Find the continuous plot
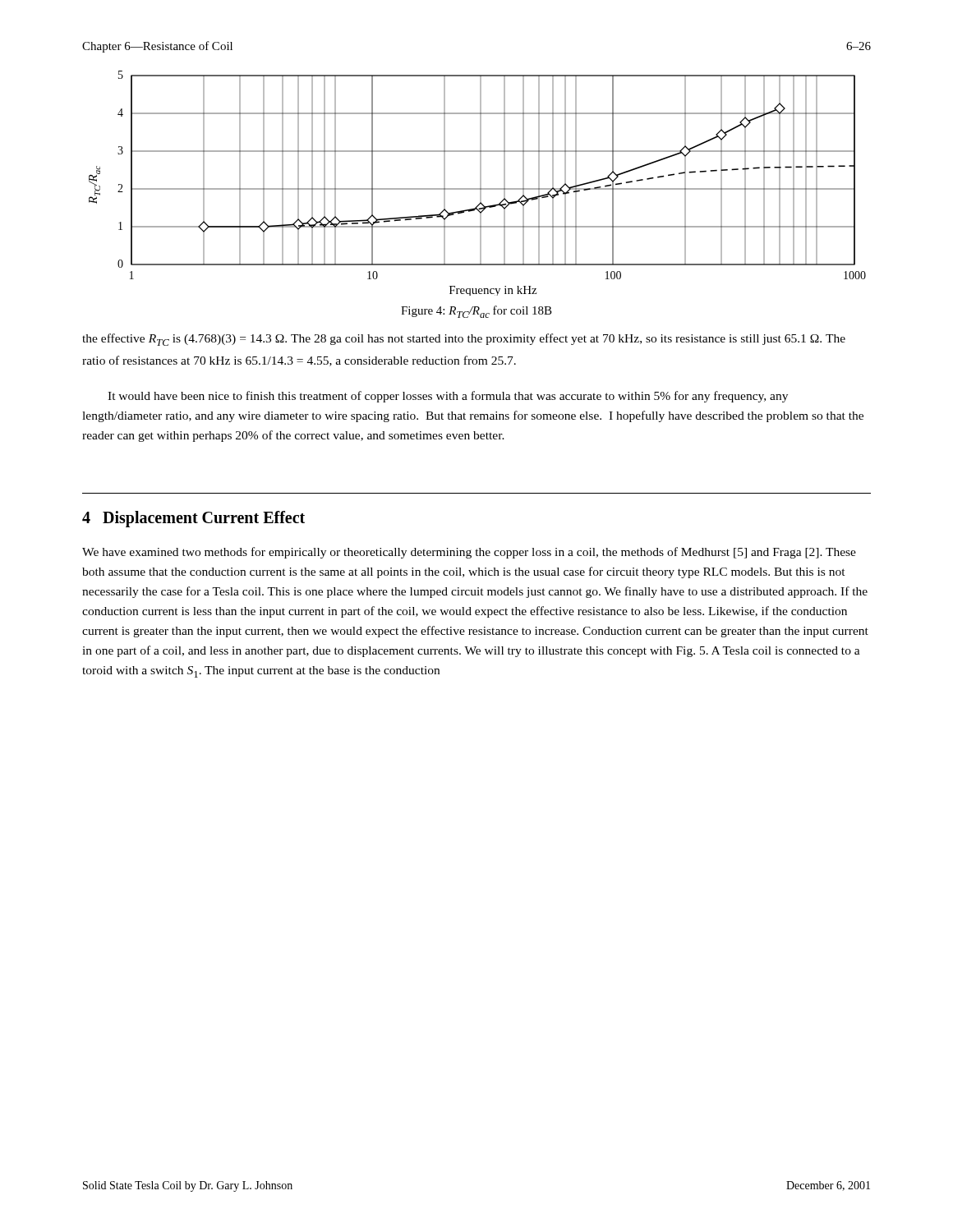 point(476,182)
